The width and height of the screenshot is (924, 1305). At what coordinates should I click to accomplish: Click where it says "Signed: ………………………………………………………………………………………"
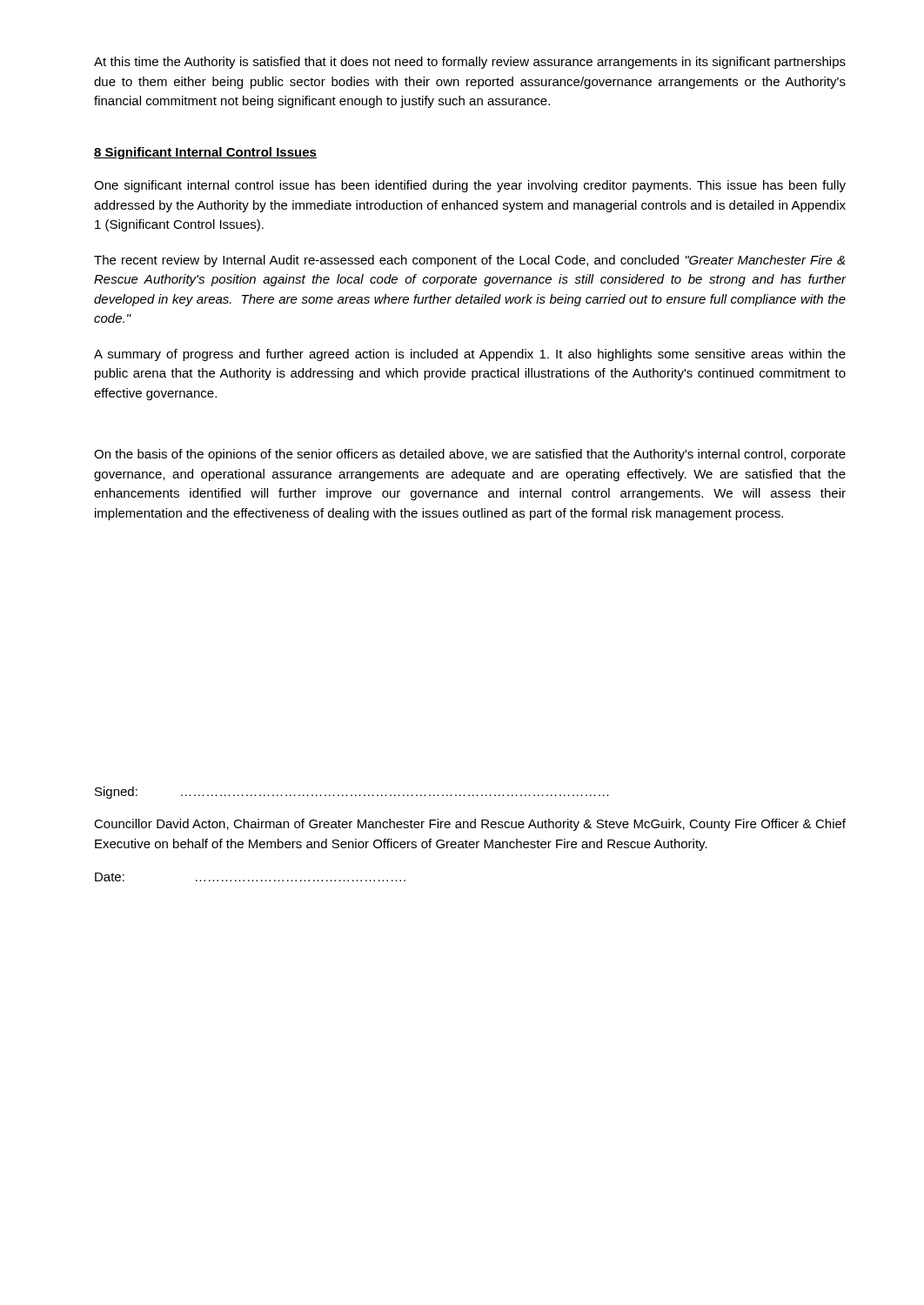(x=470, y=791)
